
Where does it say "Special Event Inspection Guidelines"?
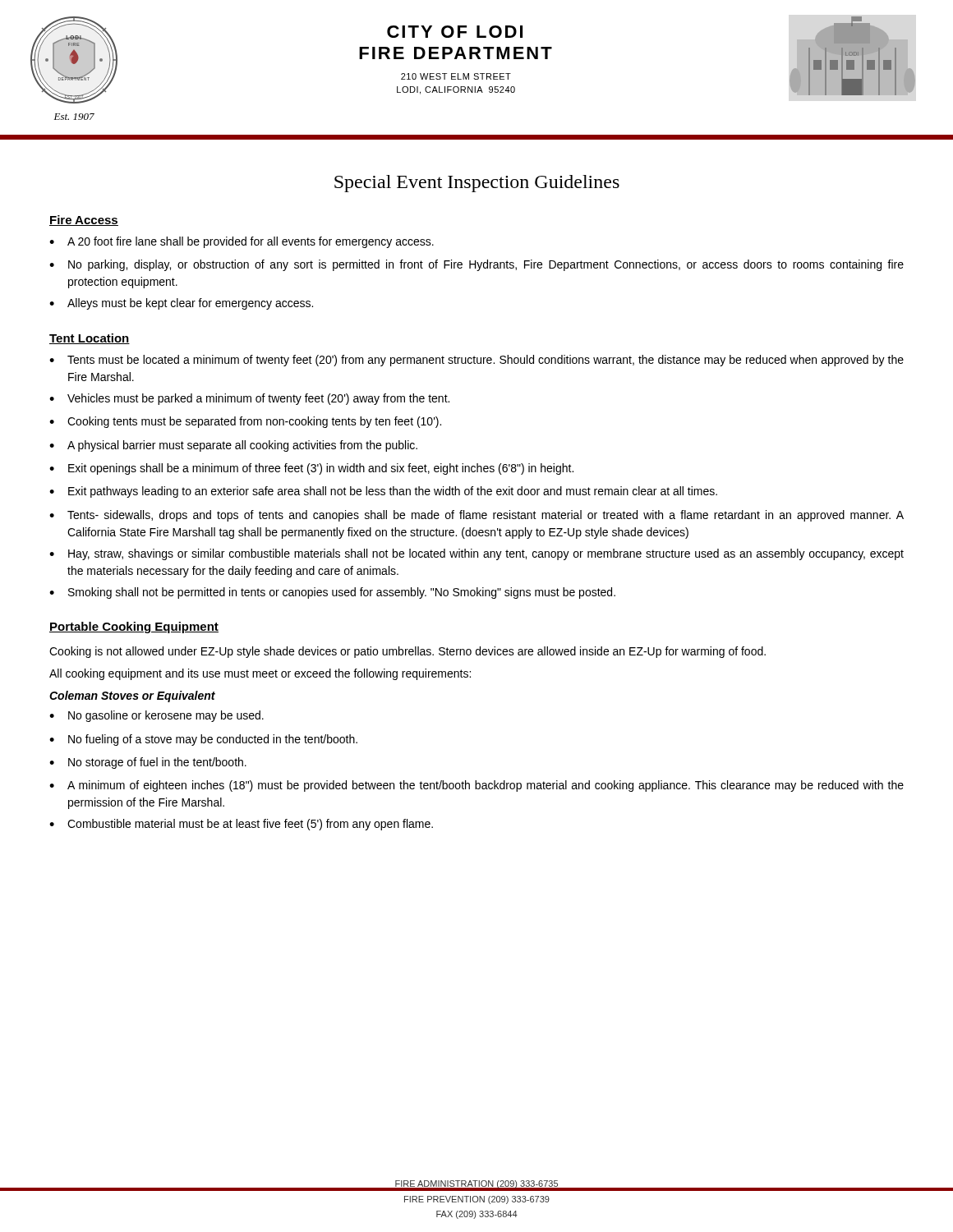coord(476,182)
